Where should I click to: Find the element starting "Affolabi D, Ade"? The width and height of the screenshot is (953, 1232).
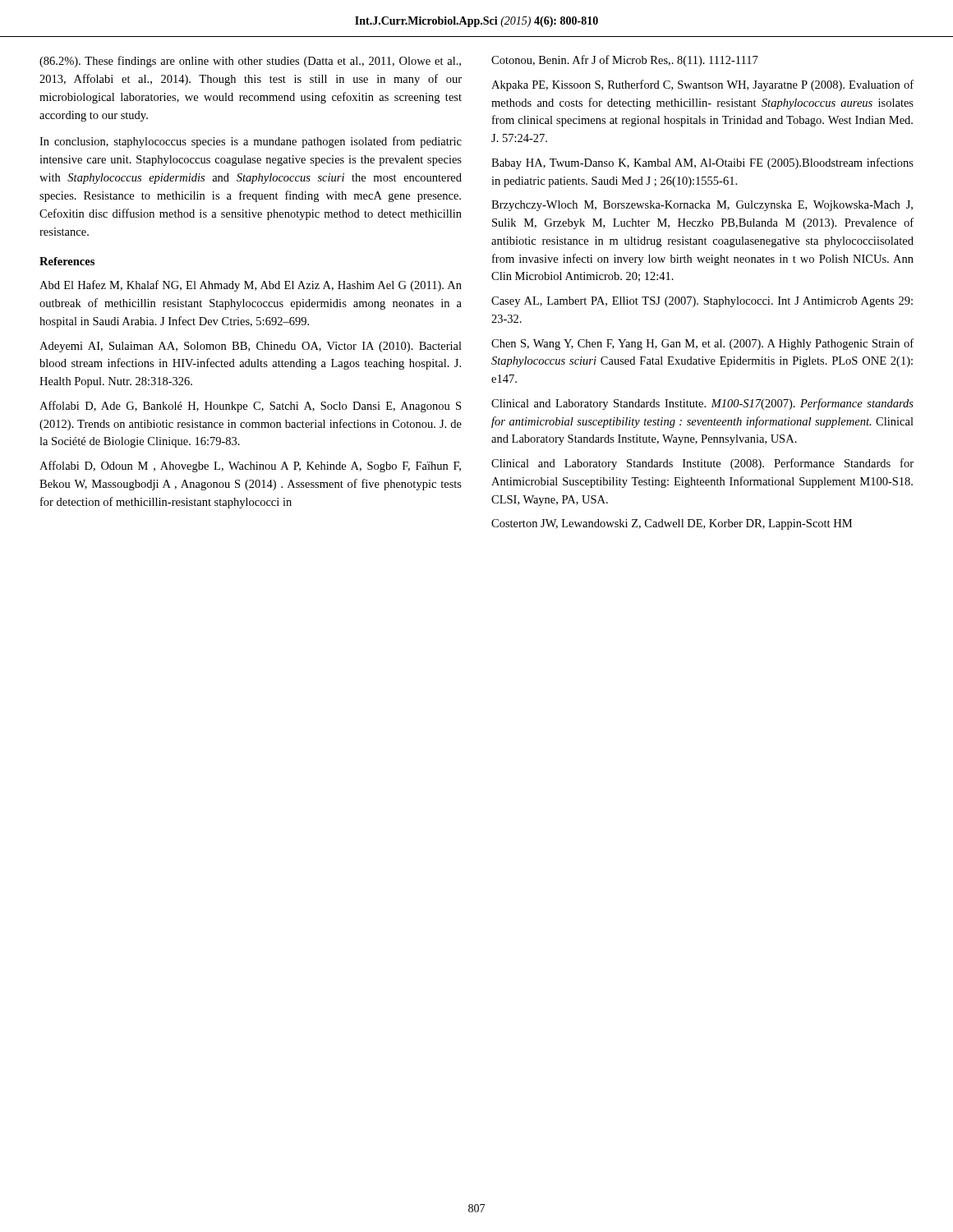(x=251, y=424)
